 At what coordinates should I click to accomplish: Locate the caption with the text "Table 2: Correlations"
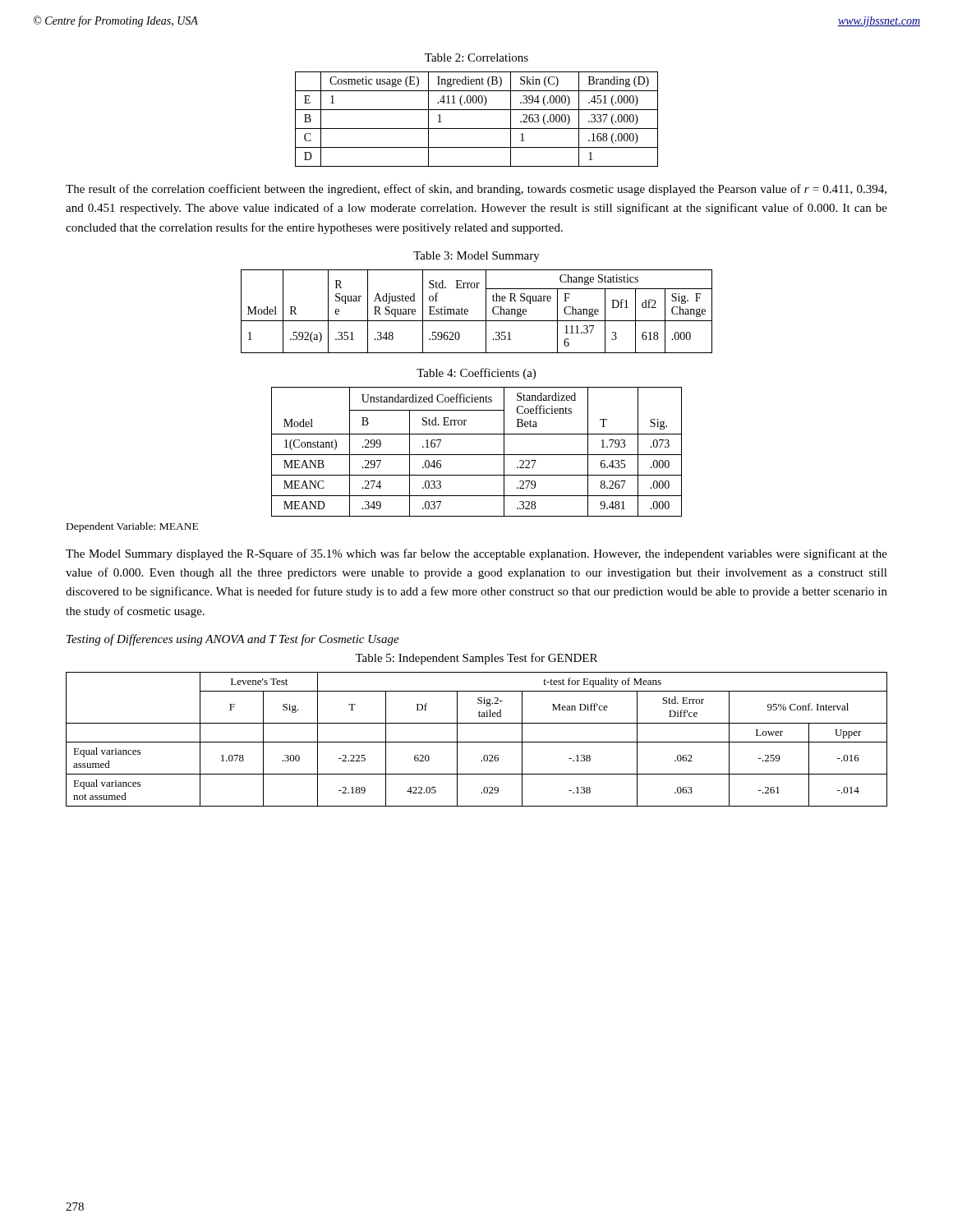tap(476, 57)
